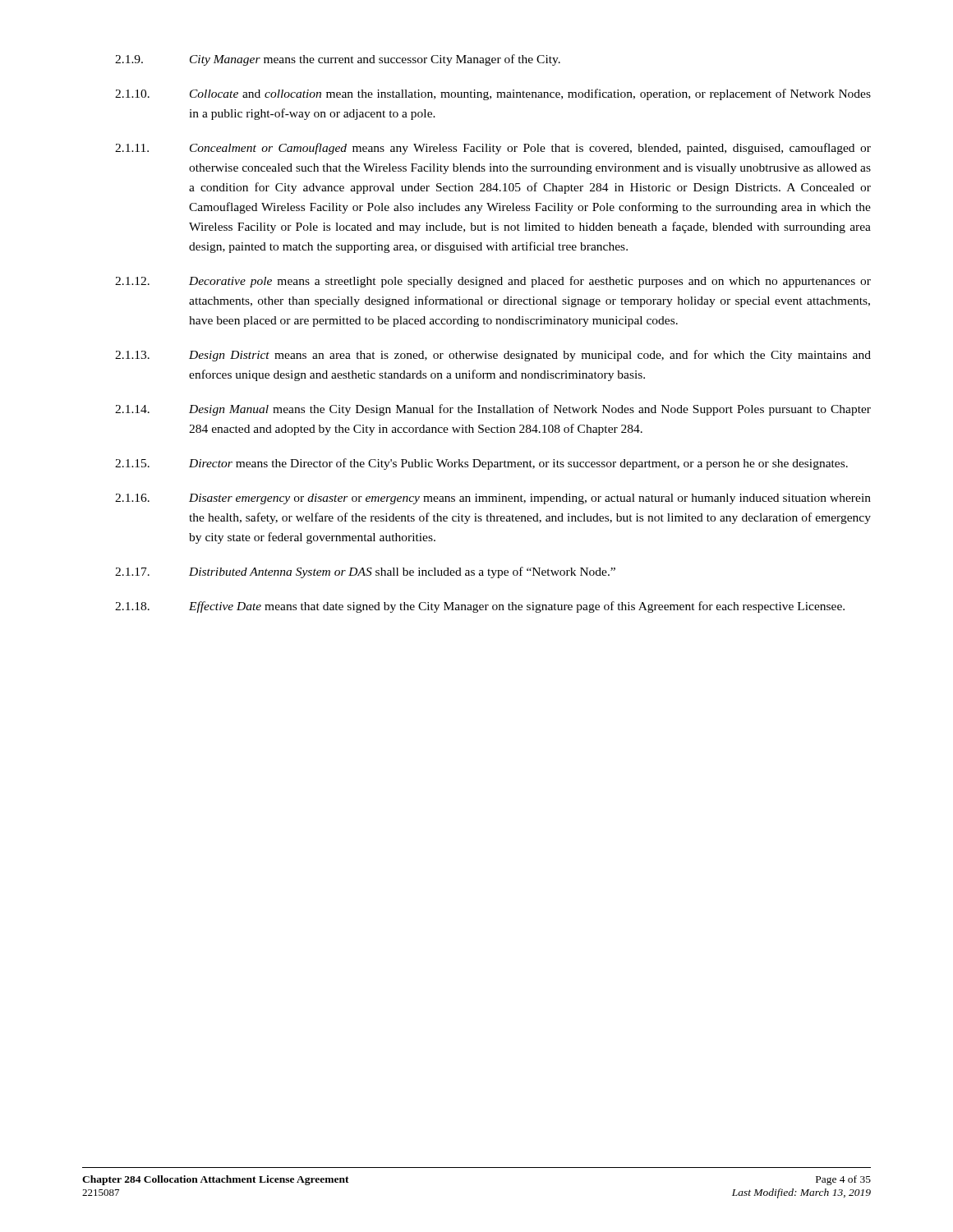Viewport: 953px width, 1232px height.
Task: Find the passage starting "2.1.9. City Manager means the current and"
Action: point(493,59)
